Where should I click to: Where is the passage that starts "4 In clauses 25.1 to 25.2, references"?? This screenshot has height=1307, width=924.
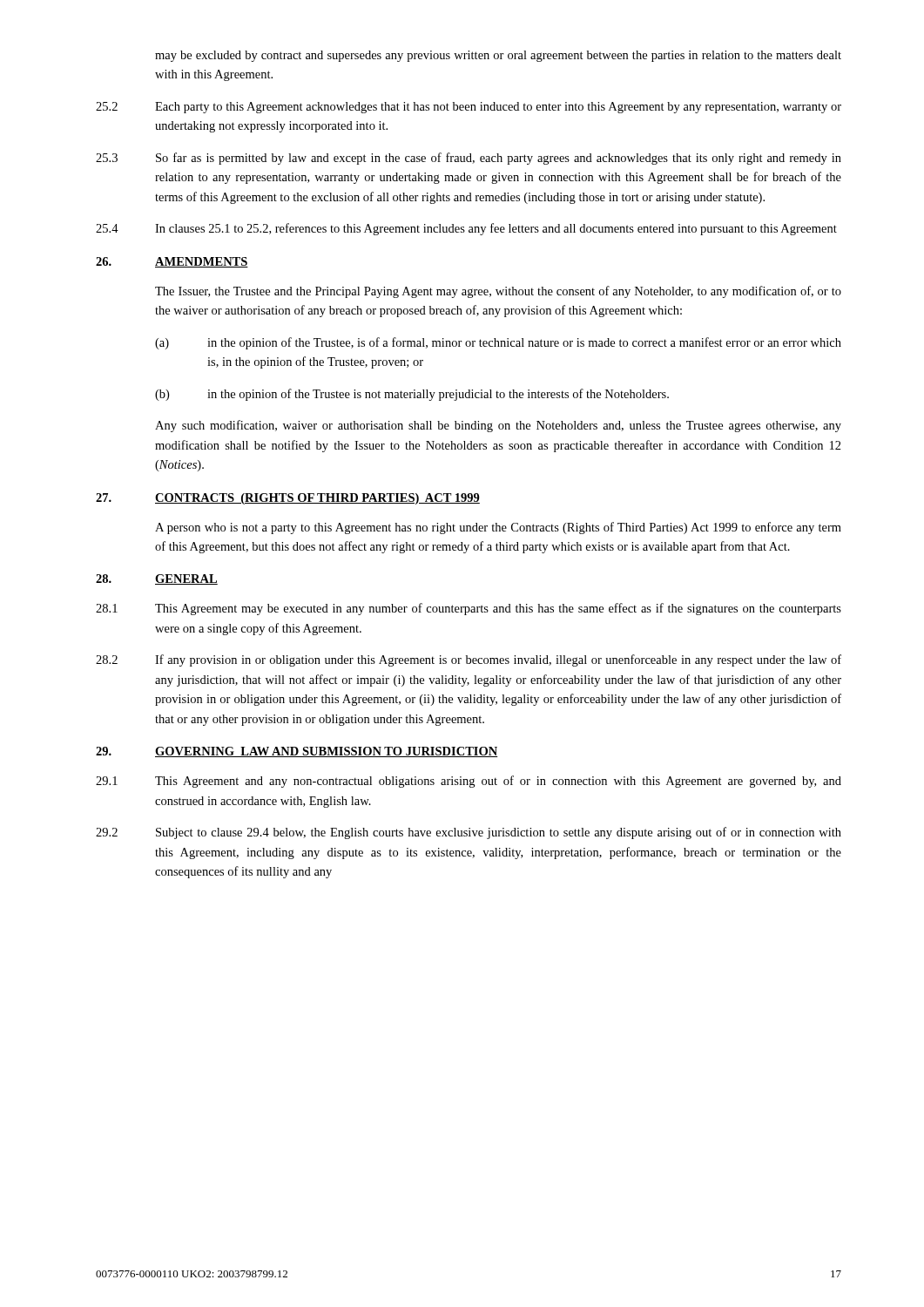tap(469, 229)
